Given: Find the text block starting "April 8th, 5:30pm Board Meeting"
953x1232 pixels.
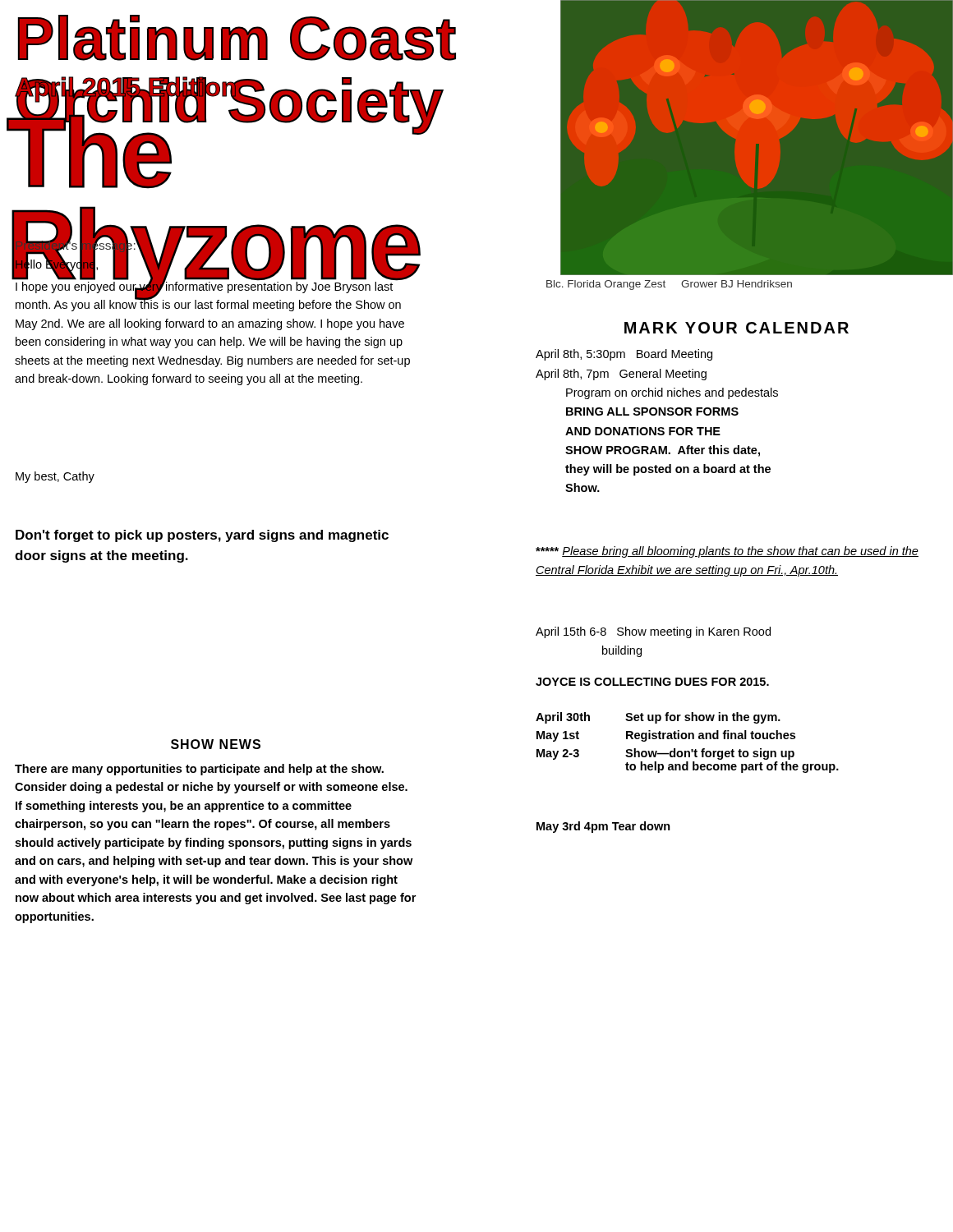Looking at the screenshot, I should click(624, 354).
